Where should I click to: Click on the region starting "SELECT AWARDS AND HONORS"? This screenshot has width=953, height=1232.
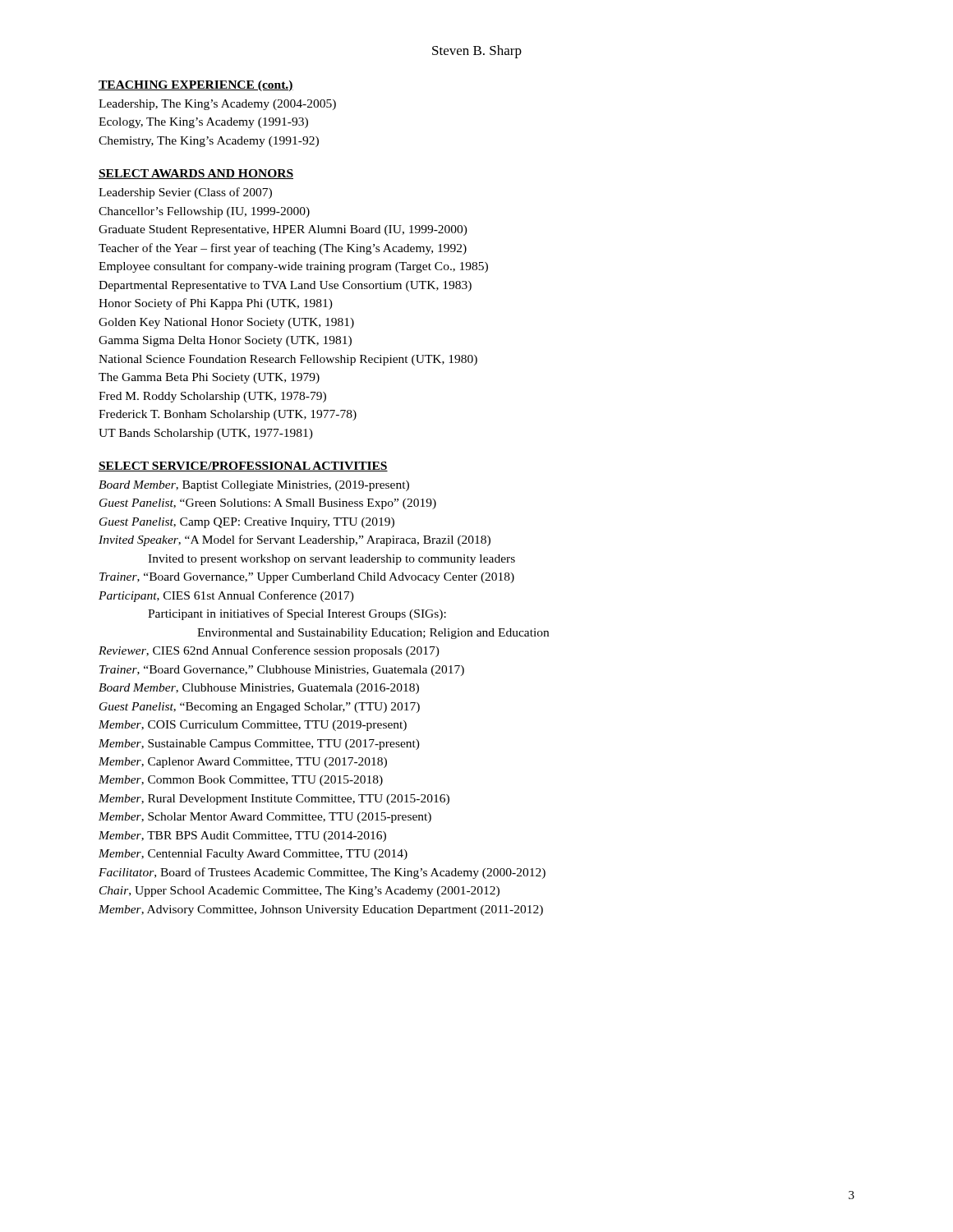[196, 173]
